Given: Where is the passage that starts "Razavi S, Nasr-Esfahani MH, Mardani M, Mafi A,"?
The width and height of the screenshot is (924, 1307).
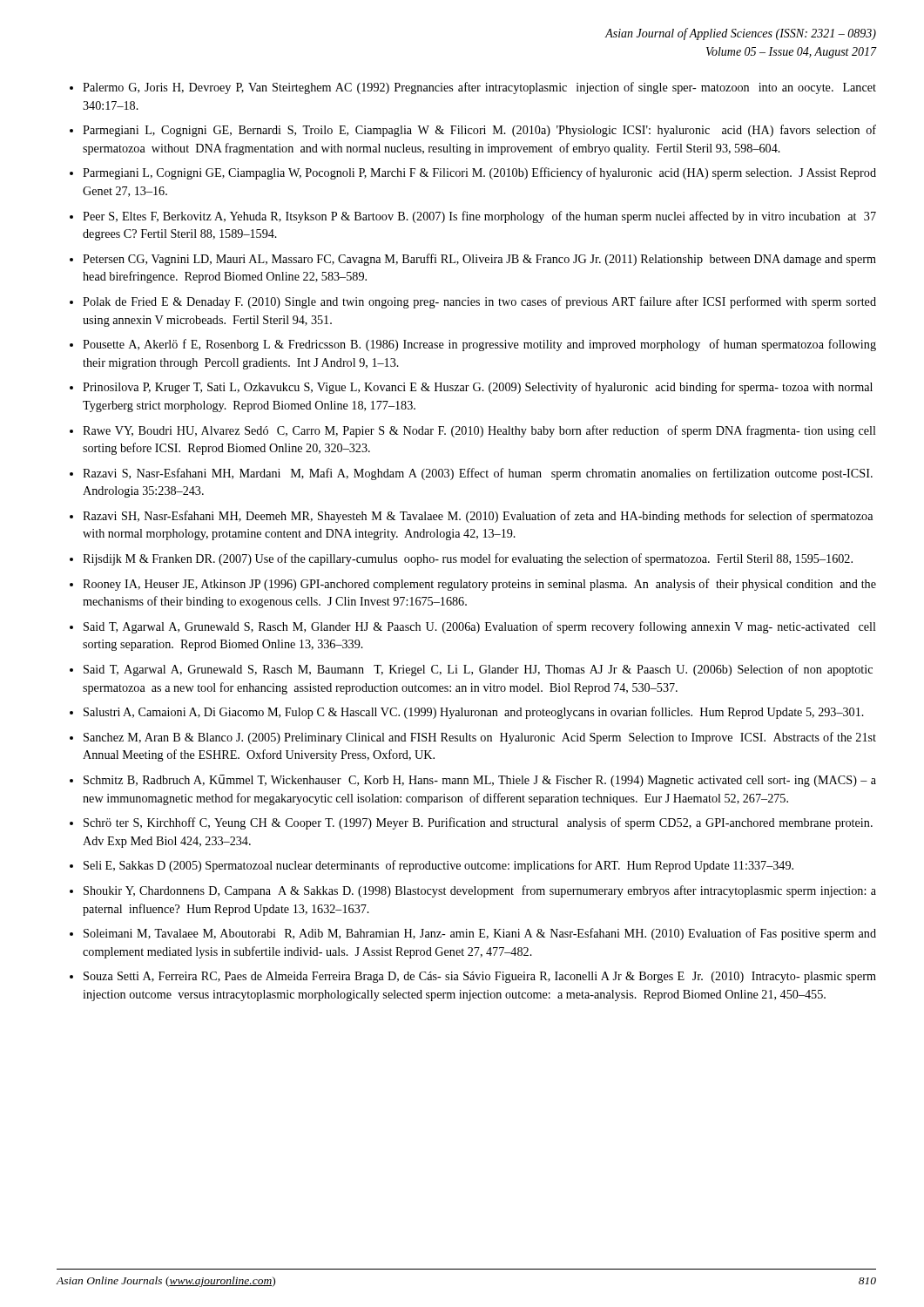Looking at the screenshot, I should click(x=479, y=482).
